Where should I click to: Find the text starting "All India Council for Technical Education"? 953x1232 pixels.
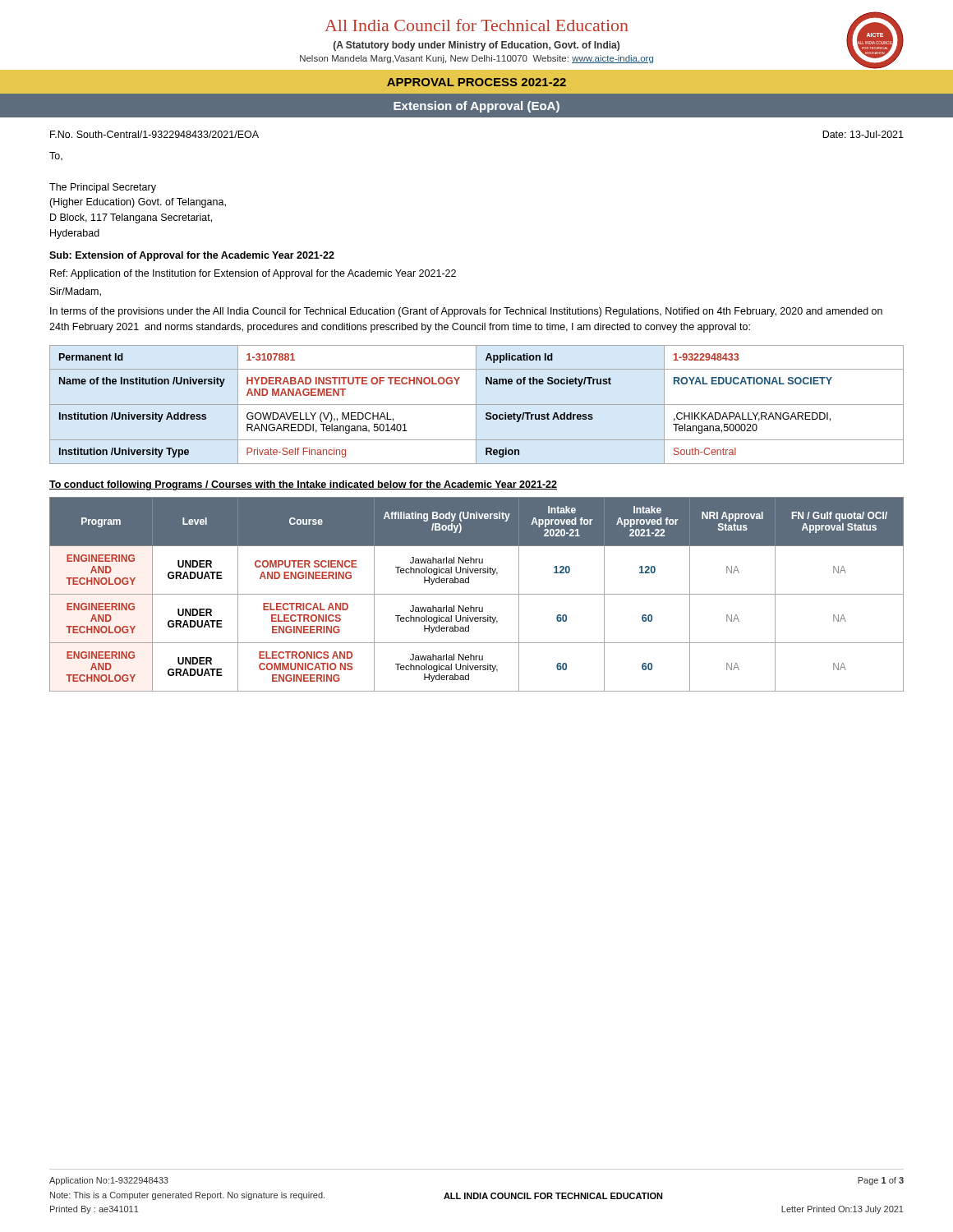[476, 25]
